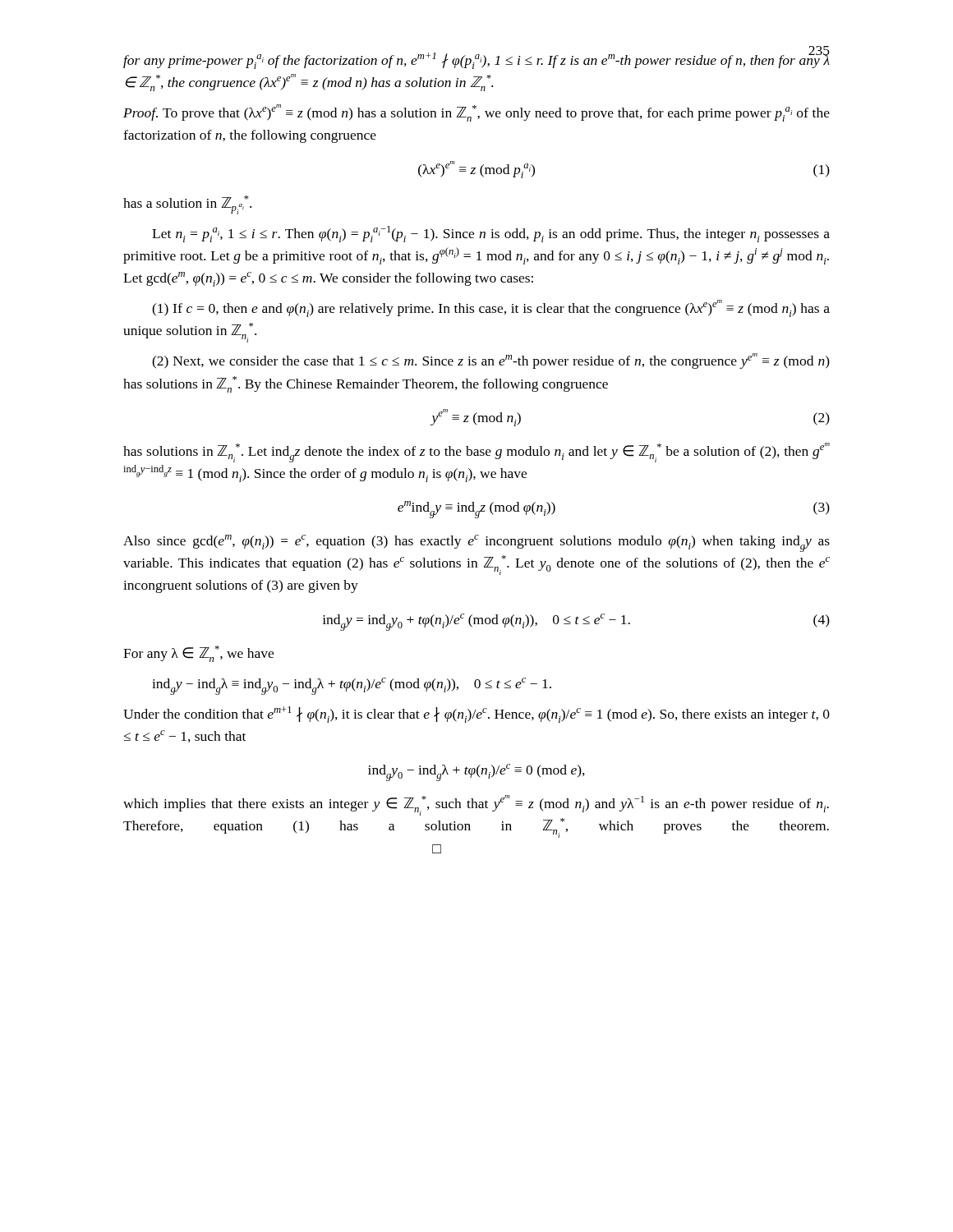Click on the text starting "has a solution"
This screenshot has height=1232, width=953.
(187, 205)
